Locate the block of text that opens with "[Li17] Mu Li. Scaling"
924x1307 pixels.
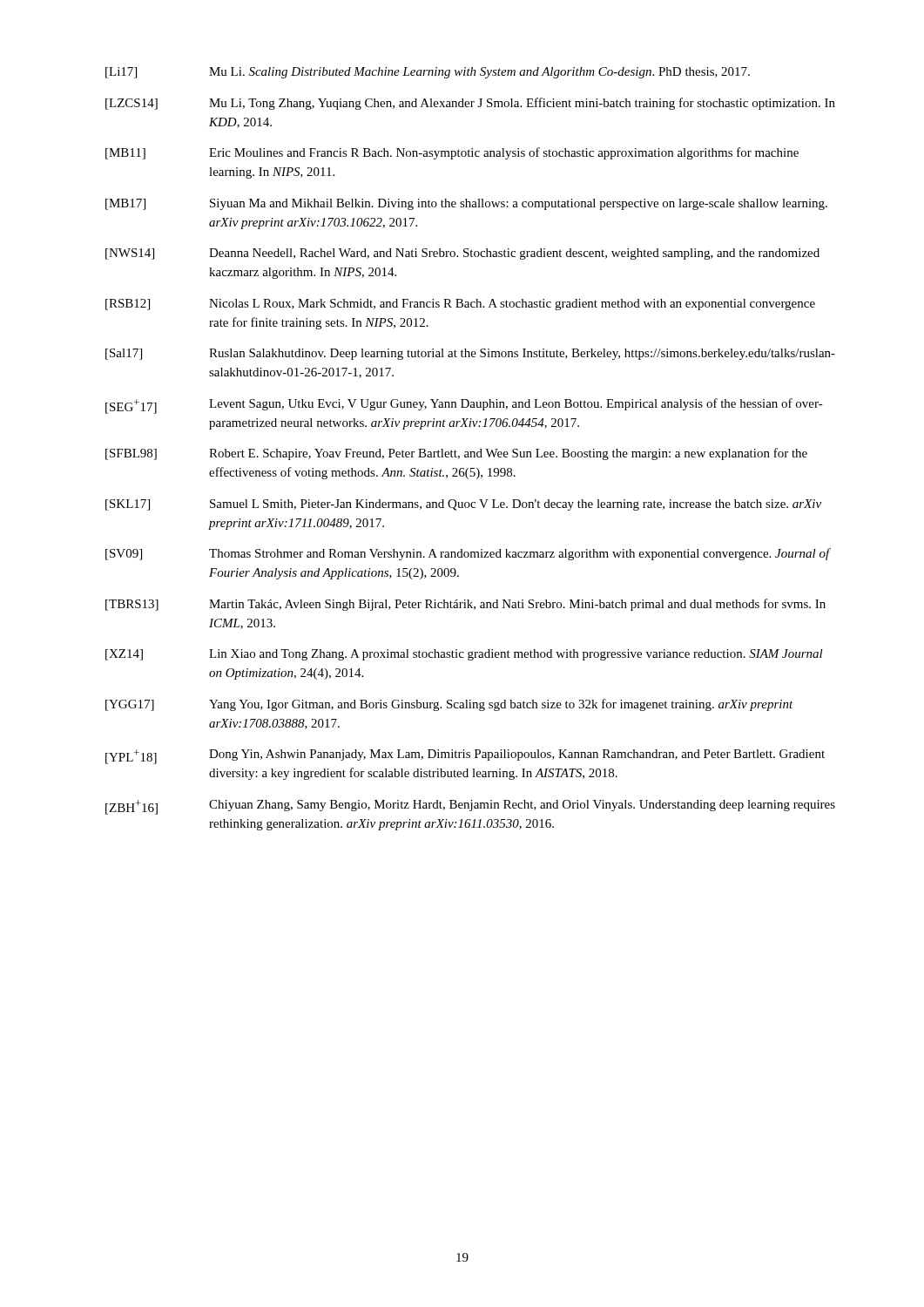(x=471, y=72)
